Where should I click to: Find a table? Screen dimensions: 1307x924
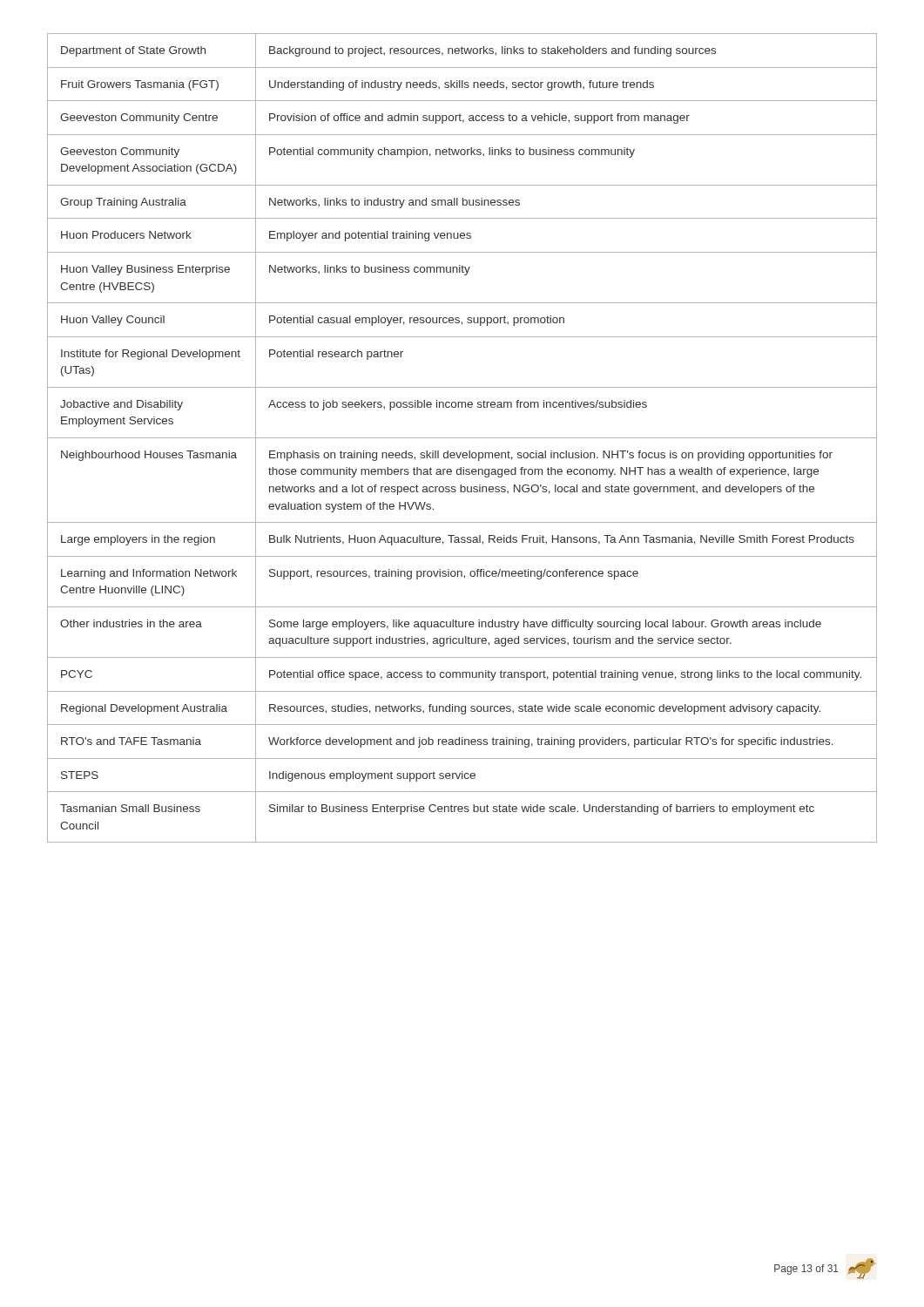click(x=462, y=438)
